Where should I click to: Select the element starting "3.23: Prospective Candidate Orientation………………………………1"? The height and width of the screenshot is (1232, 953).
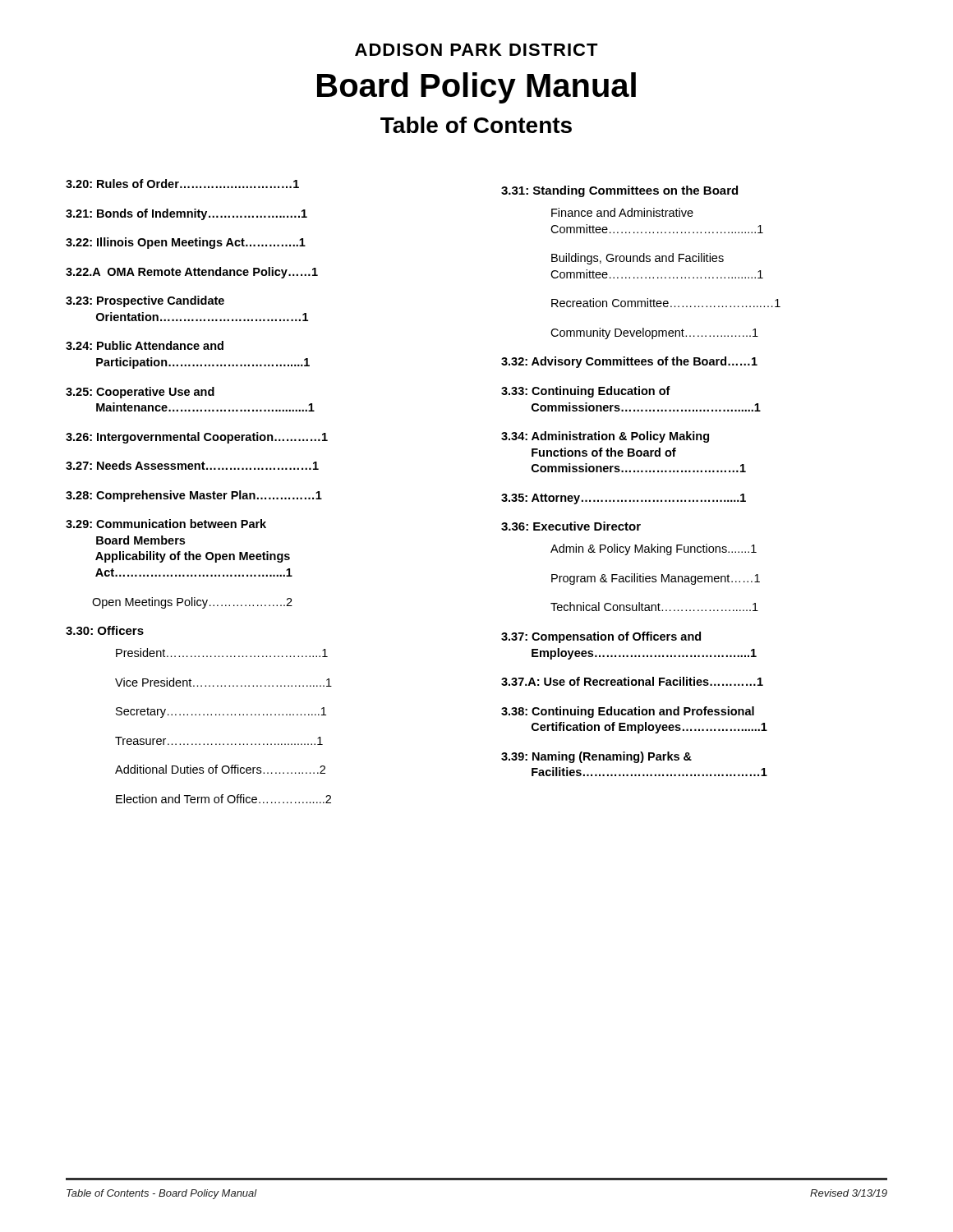coord(187,309)
